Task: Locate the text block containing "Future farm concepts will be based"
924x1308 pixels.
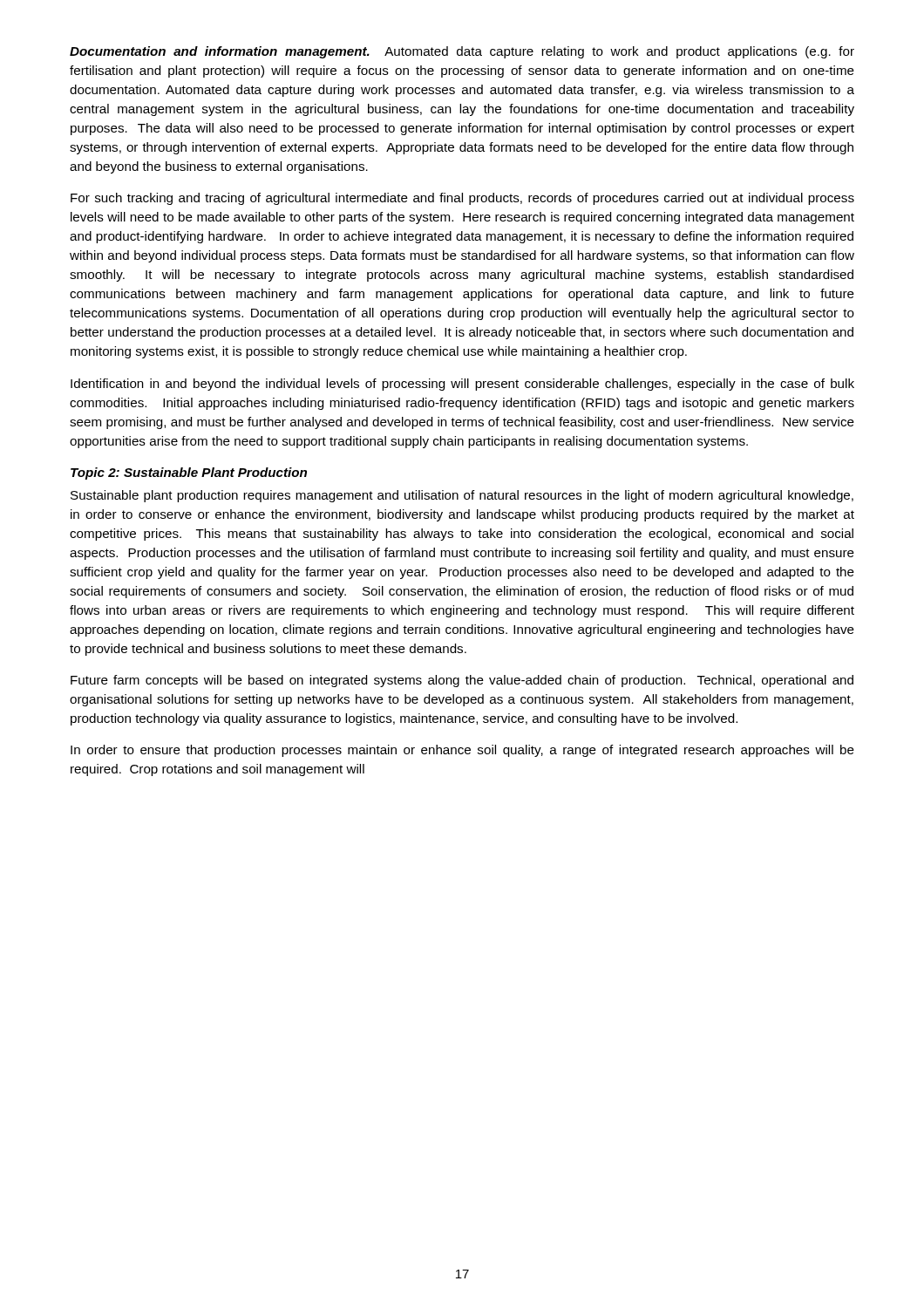Action: pos(462,699)
